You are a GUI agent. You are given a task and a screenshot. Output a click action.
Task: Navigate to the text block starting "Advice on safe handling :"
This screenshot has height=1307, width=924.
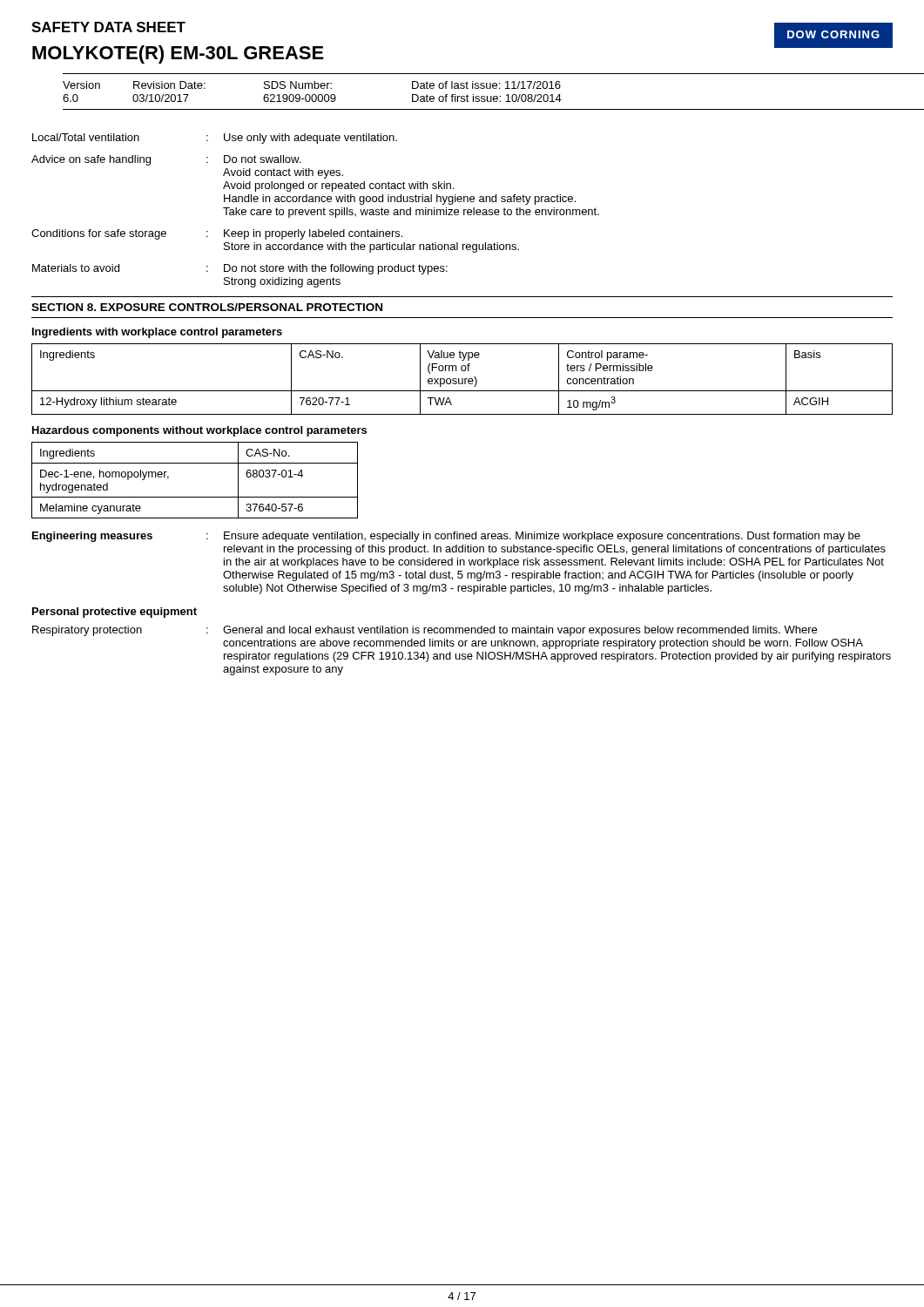462,185
